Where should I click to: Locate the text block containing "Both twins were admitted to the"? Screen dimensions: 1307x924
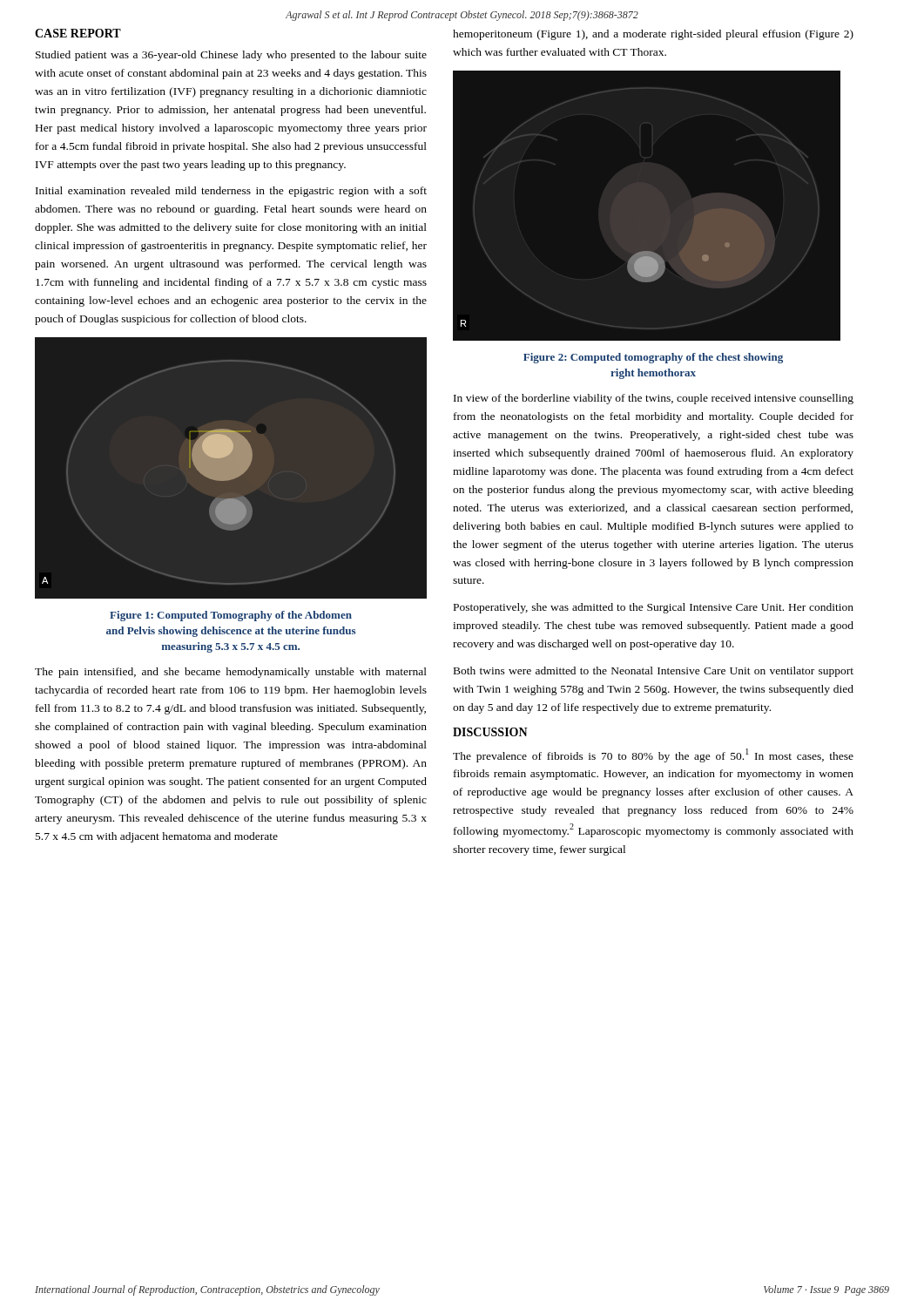coord(653,689)
